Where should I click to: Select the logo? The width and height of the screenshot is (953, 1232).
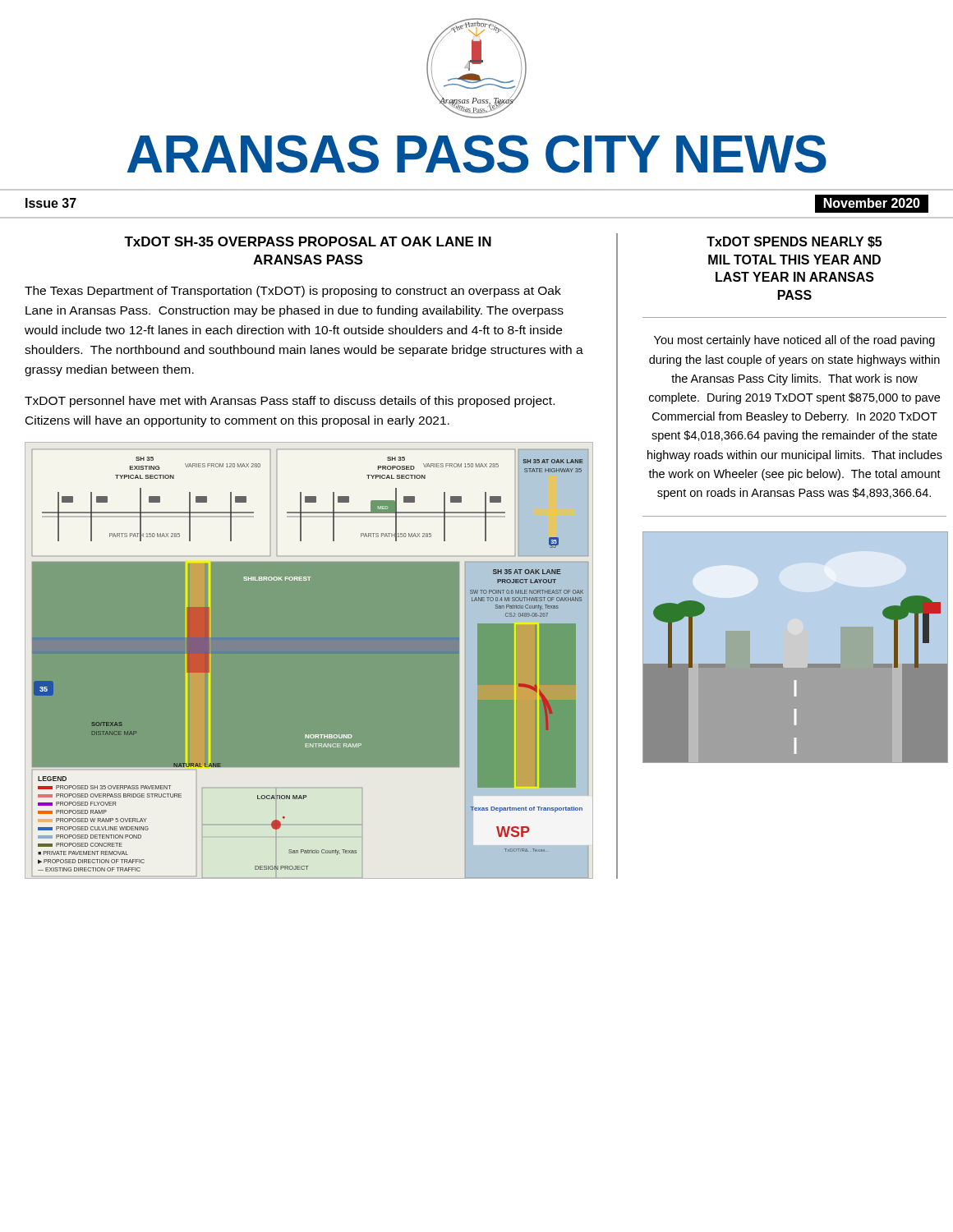tap(476, 64)
